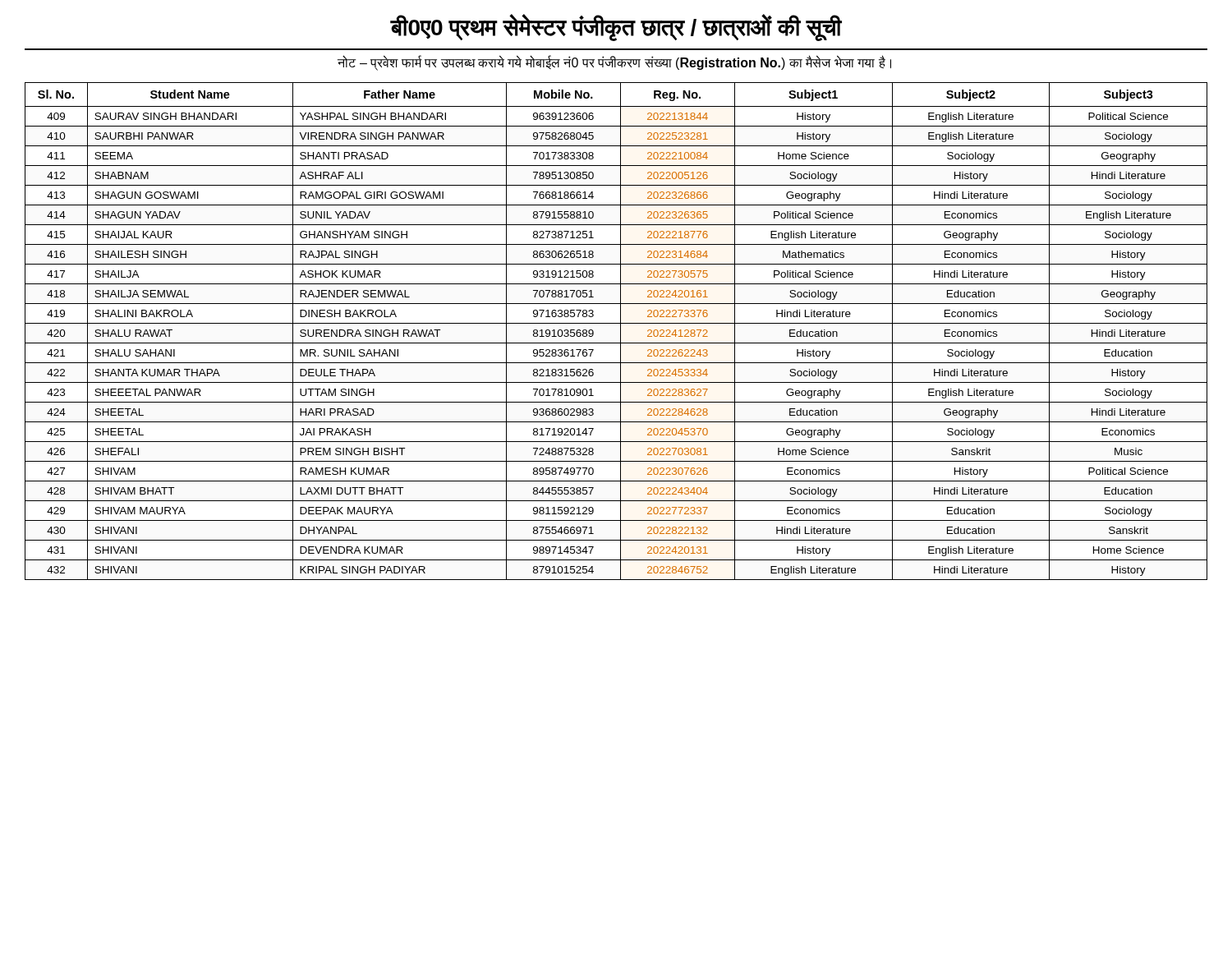This screenshot has height=953, width=1232.
Task: Find the title on this page that starts "बी0ए0 प्रथम सेमेस्टर पंजीकृत"
Action: tap(616, 27)
